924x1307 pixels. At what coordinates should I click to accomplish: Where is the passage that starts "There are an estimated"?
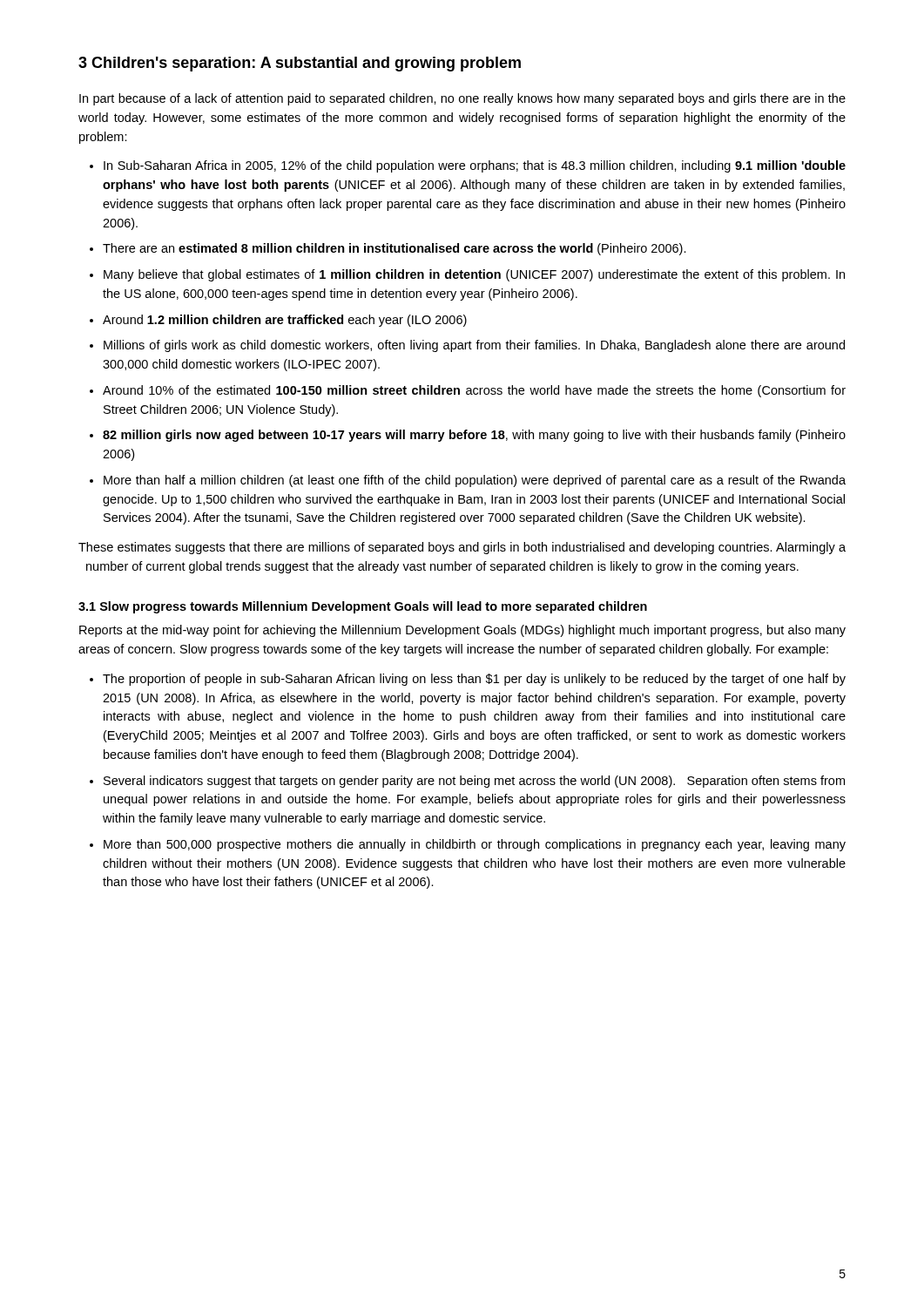[x=395, y=249]
